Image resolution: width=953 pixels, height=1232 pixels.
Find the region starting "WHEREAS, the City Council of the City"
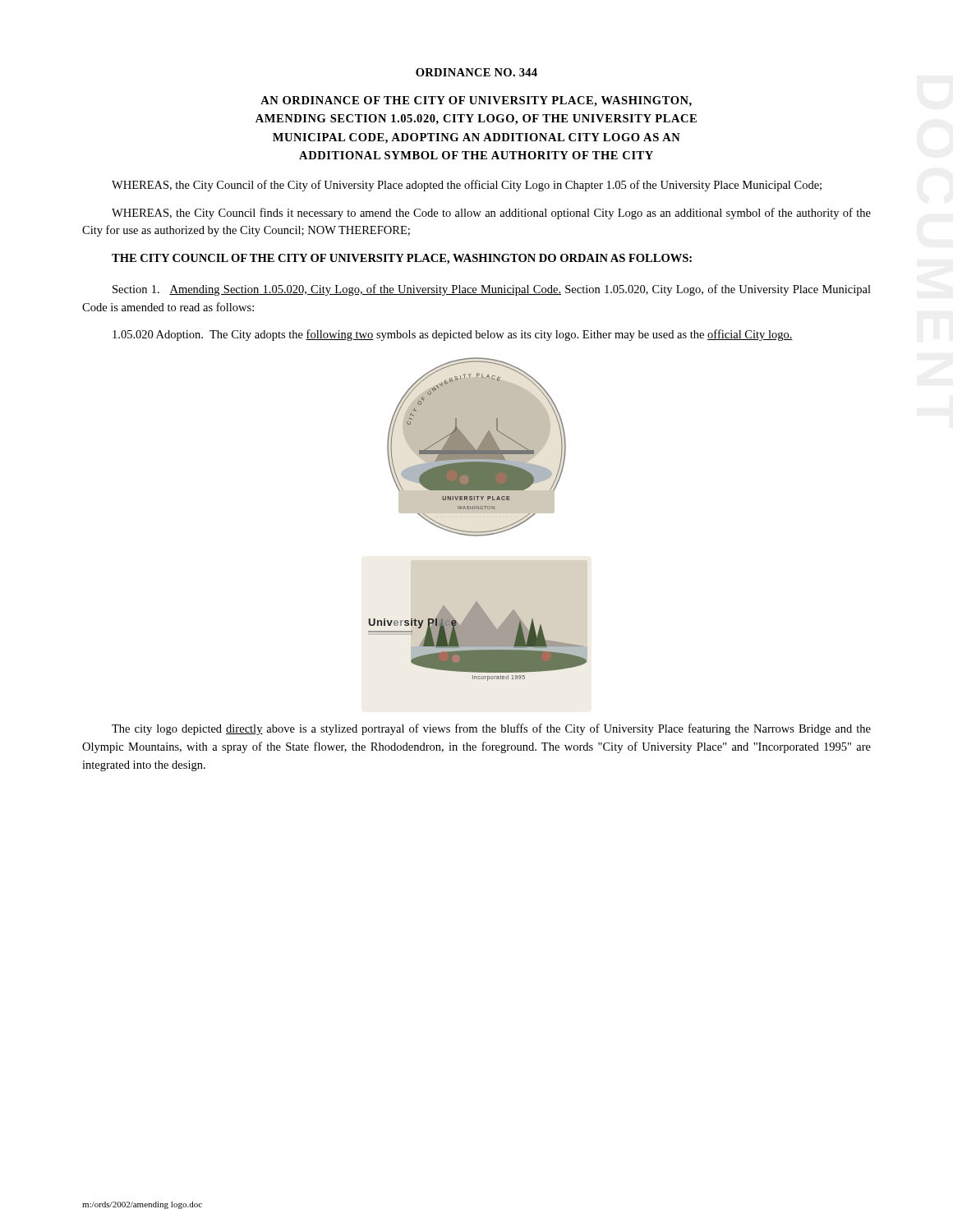tap(467, 185)
